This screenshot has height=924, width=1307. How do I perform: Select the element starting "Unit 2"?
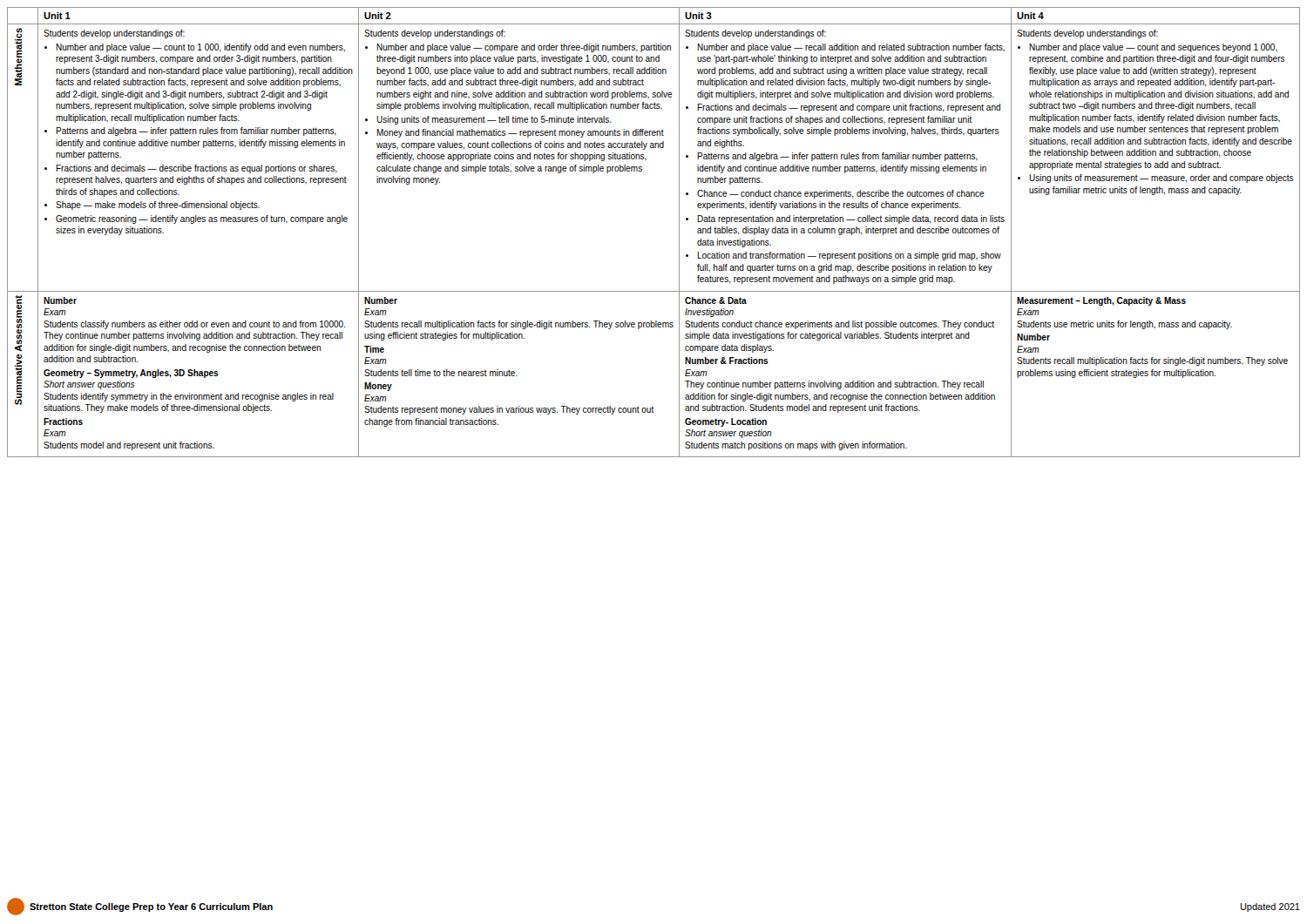378,16
